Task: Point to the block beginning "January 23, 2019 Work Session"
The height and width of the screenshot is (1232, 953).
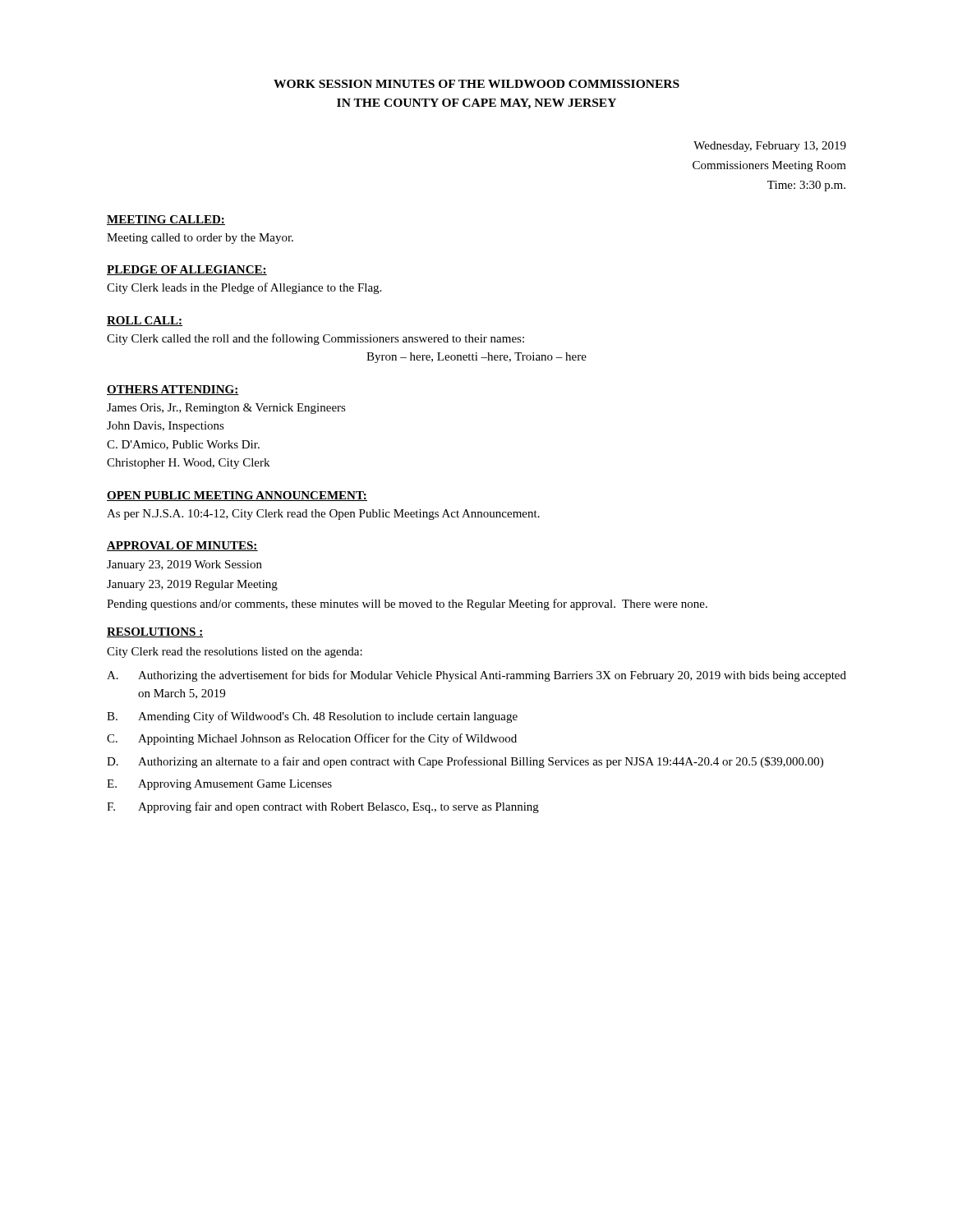Action: 184,565
